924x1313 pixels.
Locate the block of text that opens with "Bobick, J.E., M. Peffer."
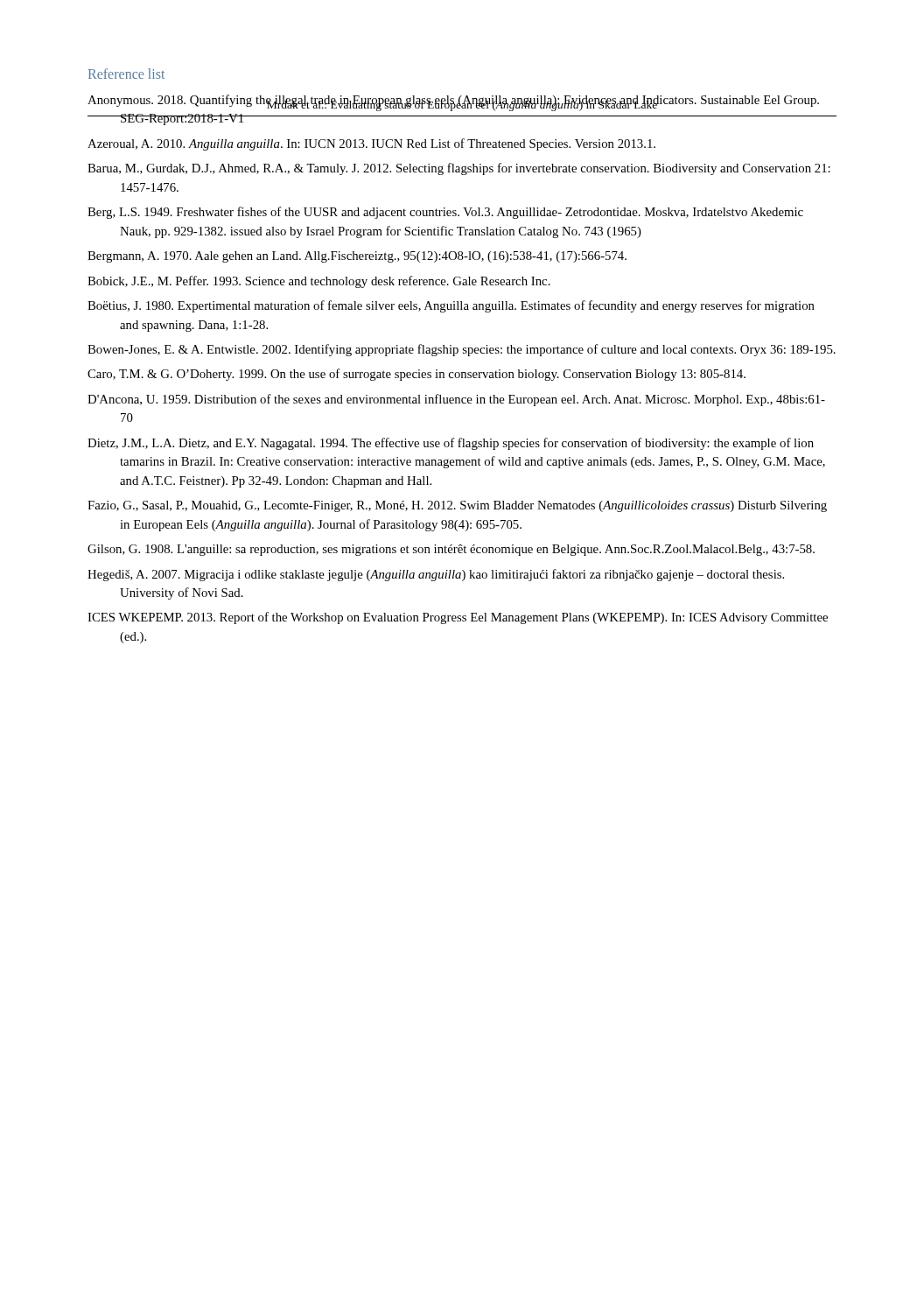(319, 281)
